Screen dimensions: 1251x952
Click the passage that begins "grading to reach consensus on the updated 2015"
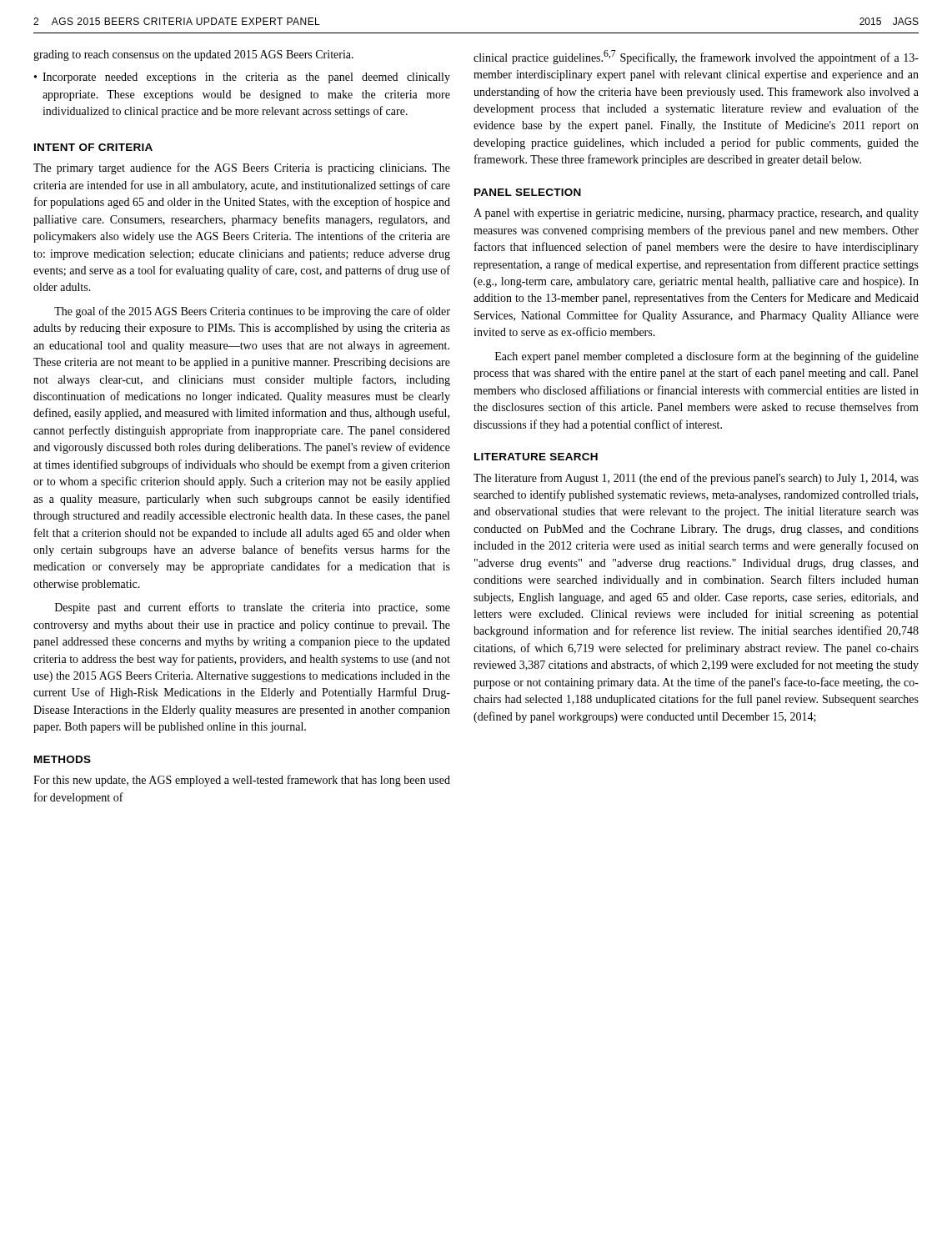(x=242, y=55)
